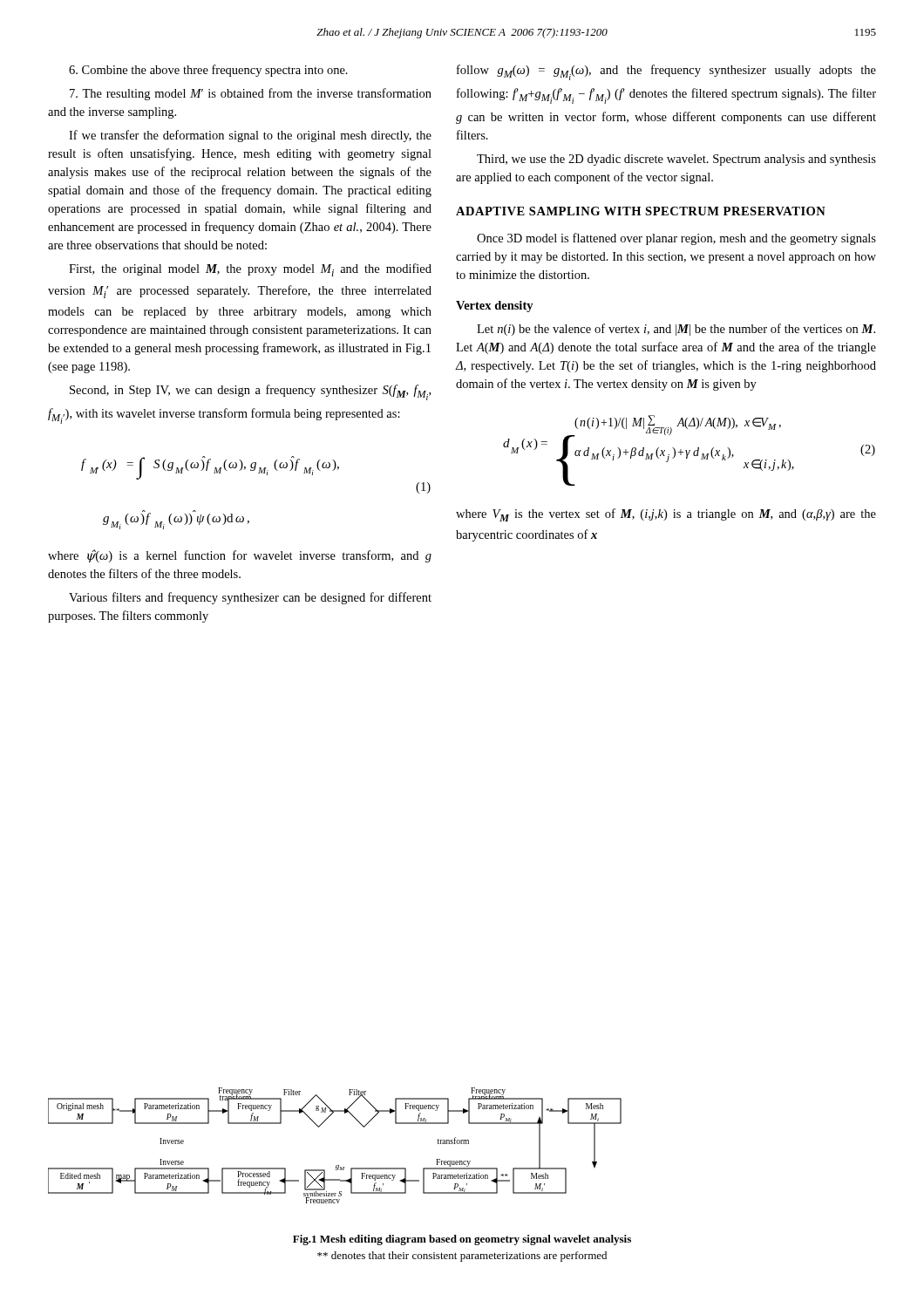This screenshot has width=924, height=1308.
Task: Find the region starting "Once 3D model"
Action: (x=666, y=257)
